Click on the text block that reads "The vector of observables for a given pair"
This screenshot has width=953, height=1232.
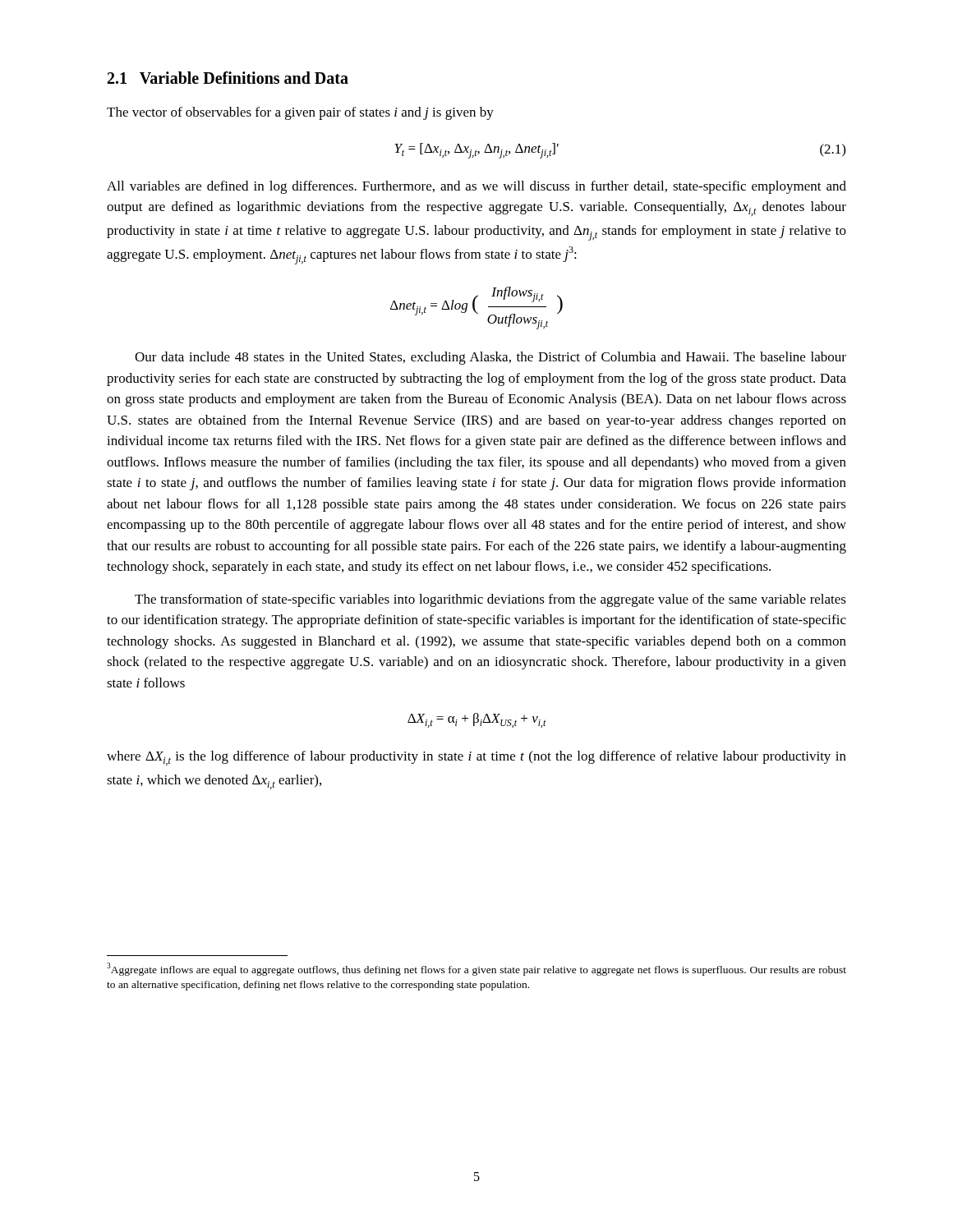click(x=300, y=112)
